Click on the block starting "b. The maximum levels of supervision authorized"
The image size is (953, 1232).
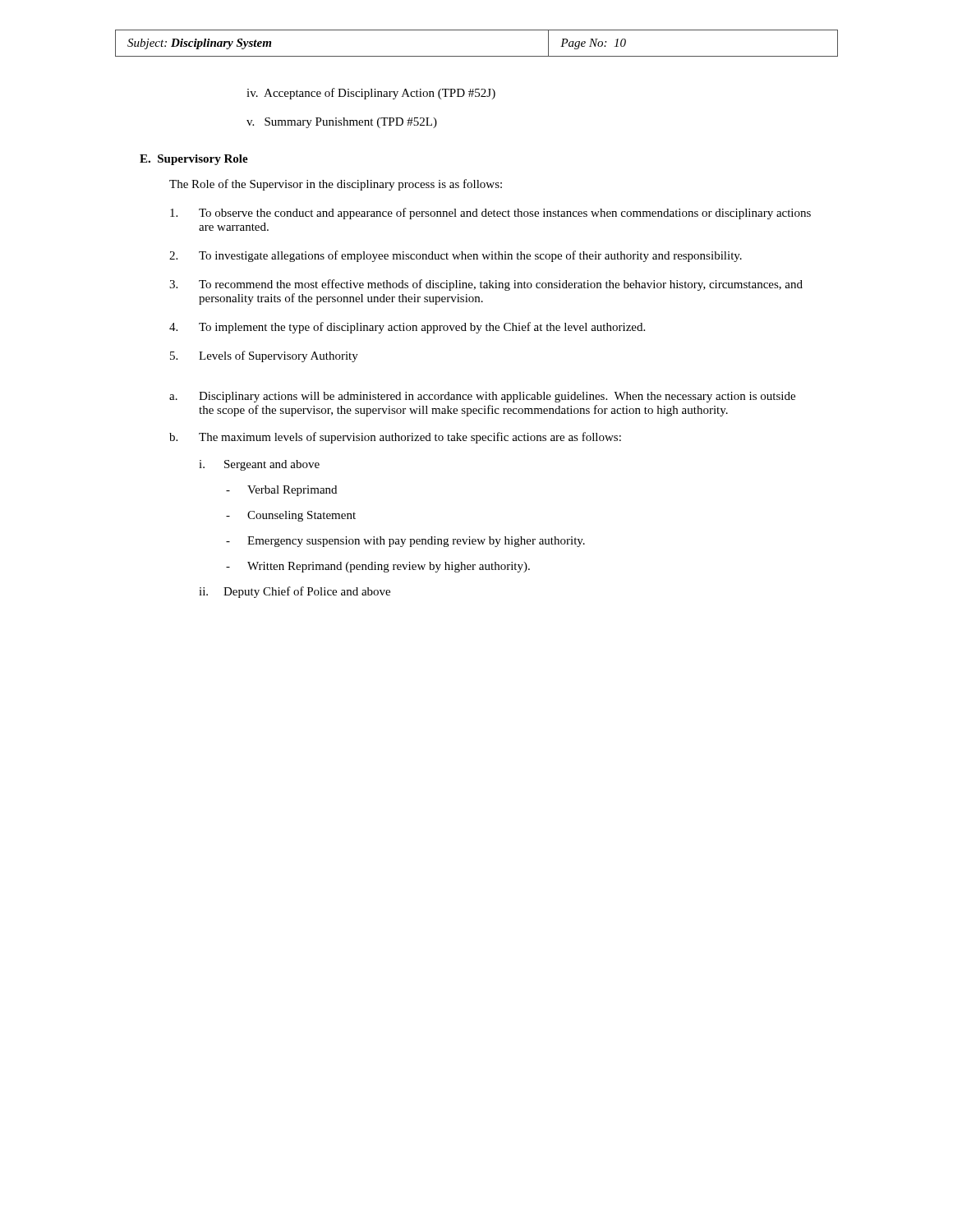[x=491, y=437]
